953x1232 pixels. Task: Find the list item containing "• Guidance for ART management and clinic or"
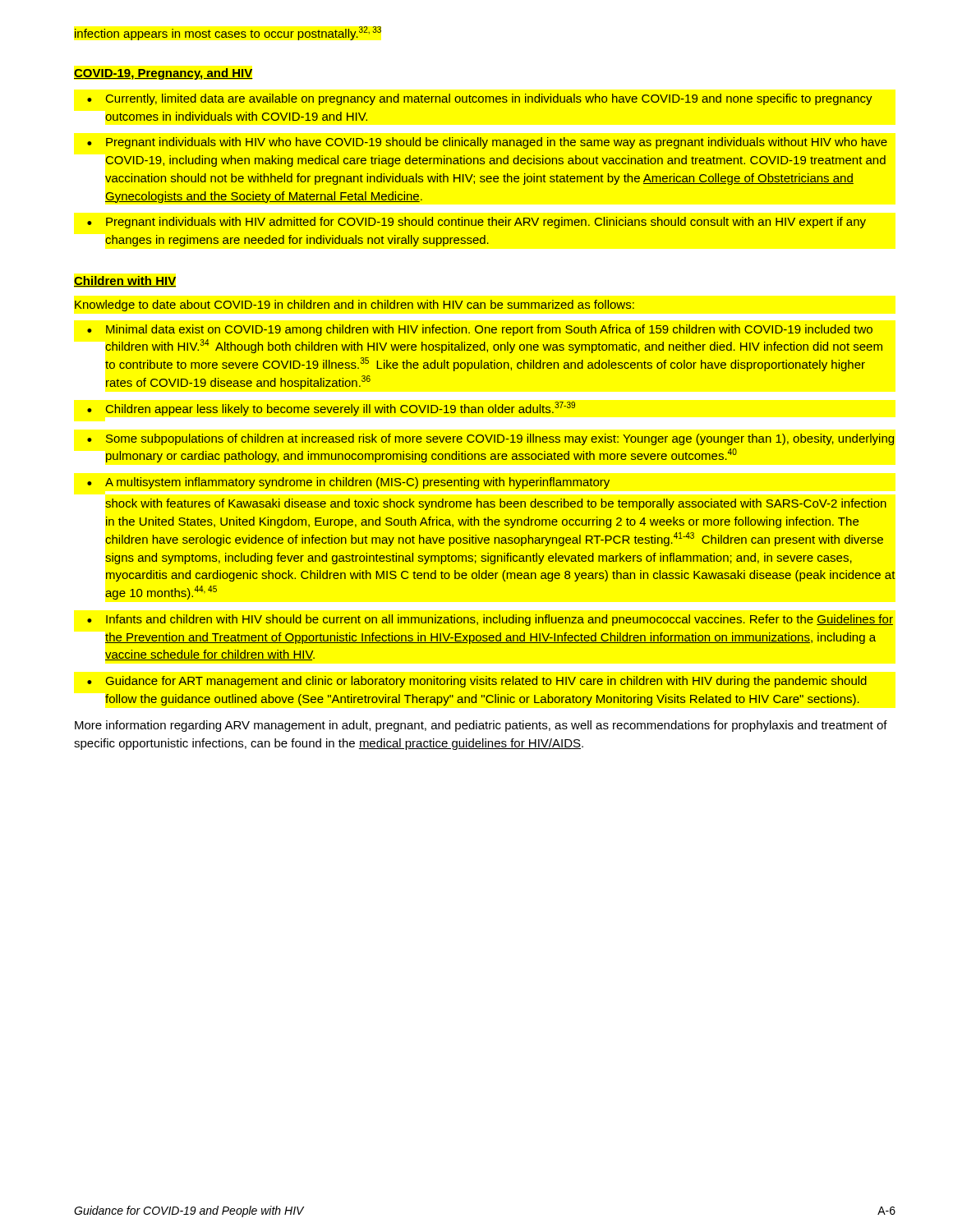pos(485,690)
